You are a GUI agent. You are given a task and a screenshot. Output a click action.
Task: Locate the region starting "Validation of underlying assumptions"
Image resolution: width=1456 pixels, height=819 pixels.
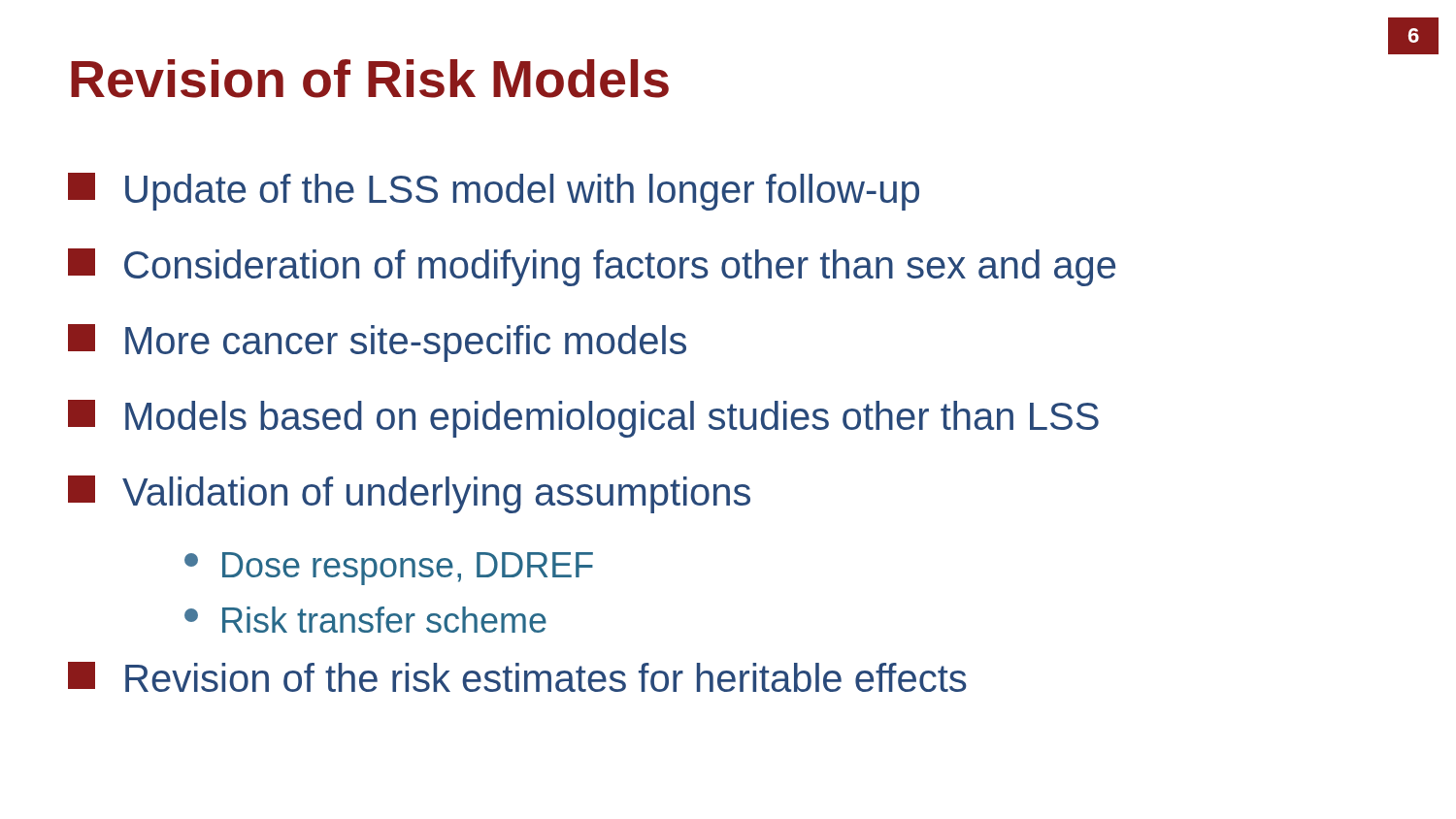tap(410, 492)
